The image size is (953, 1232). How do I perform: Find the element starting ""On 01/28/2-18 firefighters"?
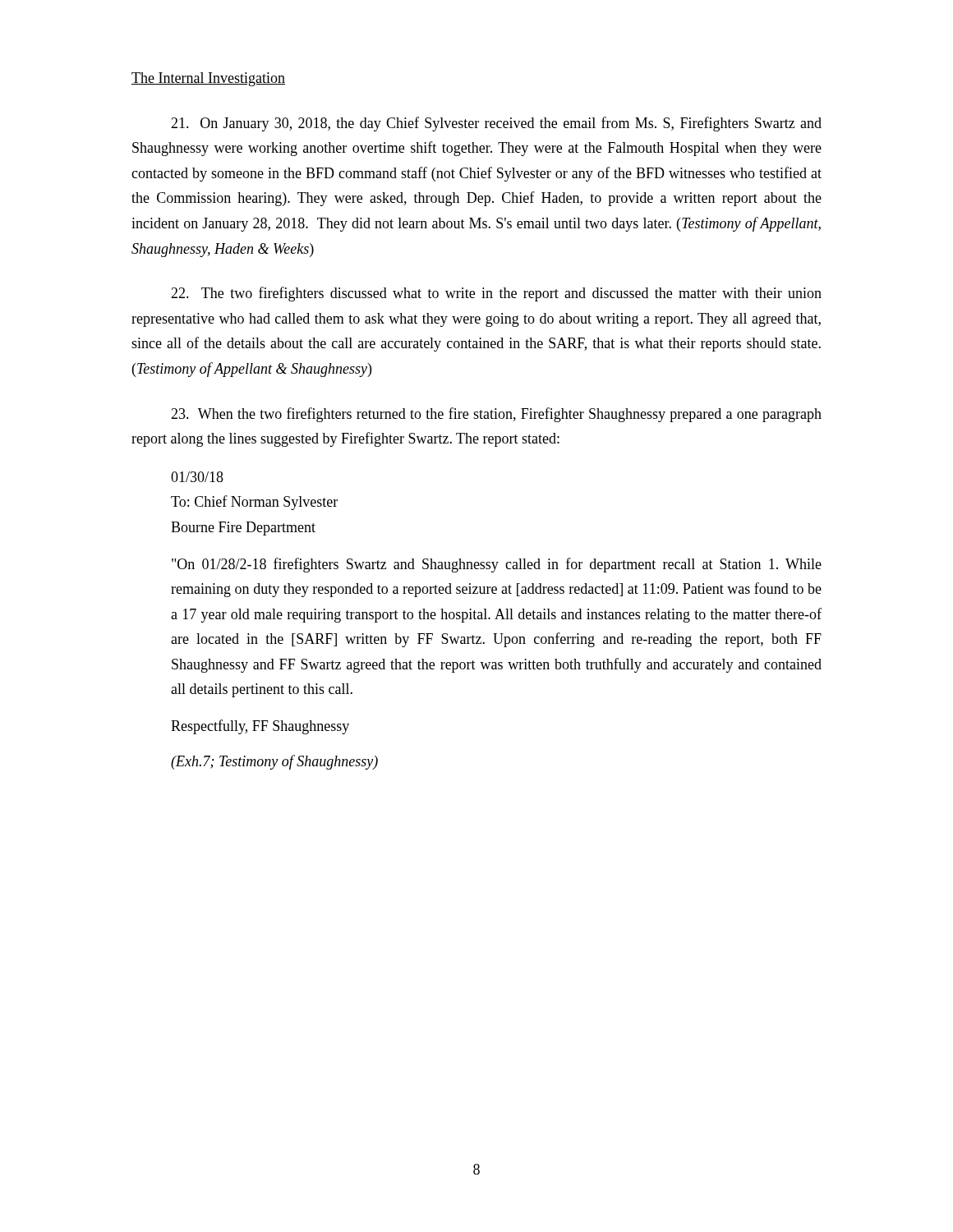click(x=496, y=627)
